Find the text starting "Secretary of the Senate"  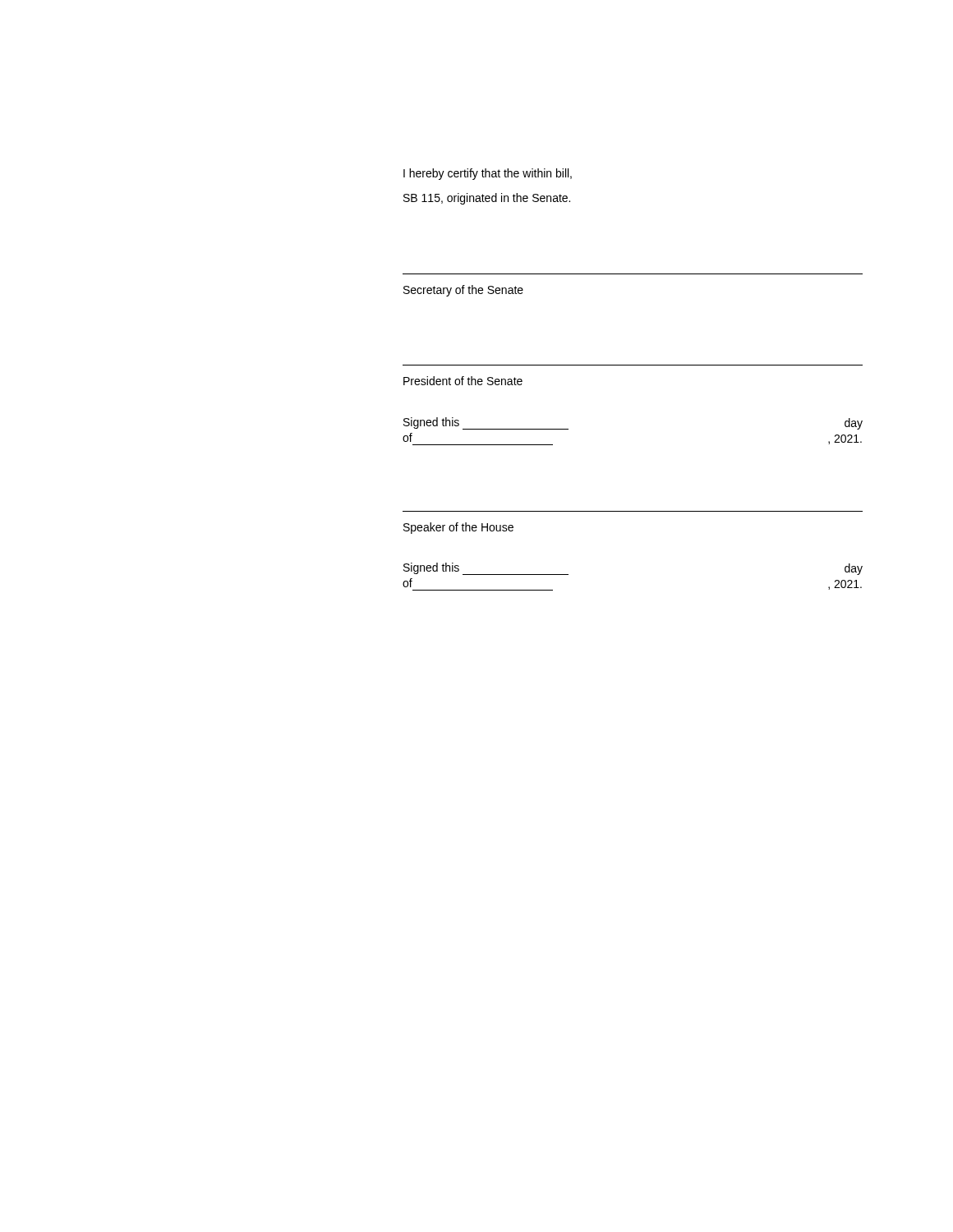463,290
